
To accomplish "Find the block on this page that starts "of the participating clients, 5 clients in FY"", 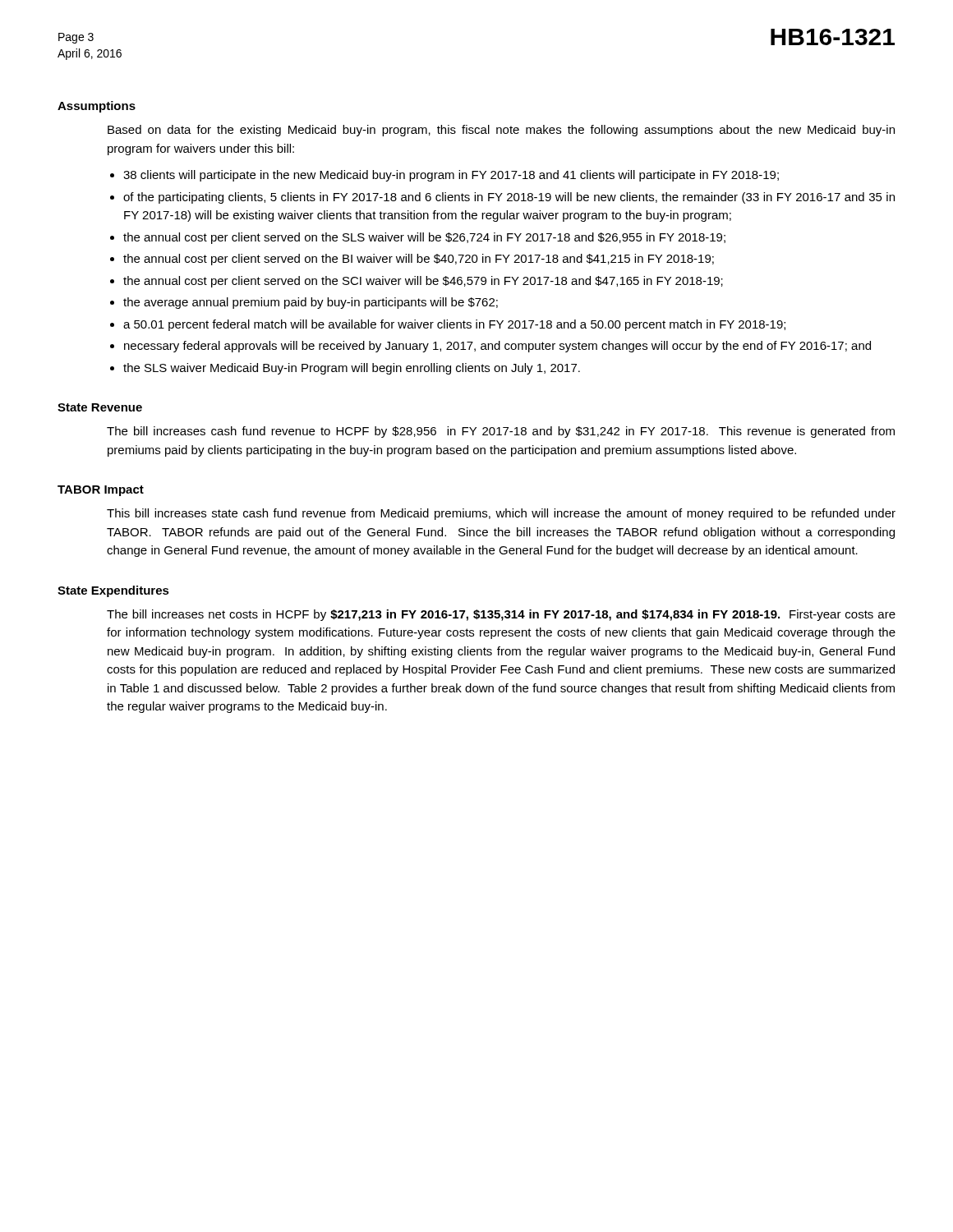I will point(509,206).
